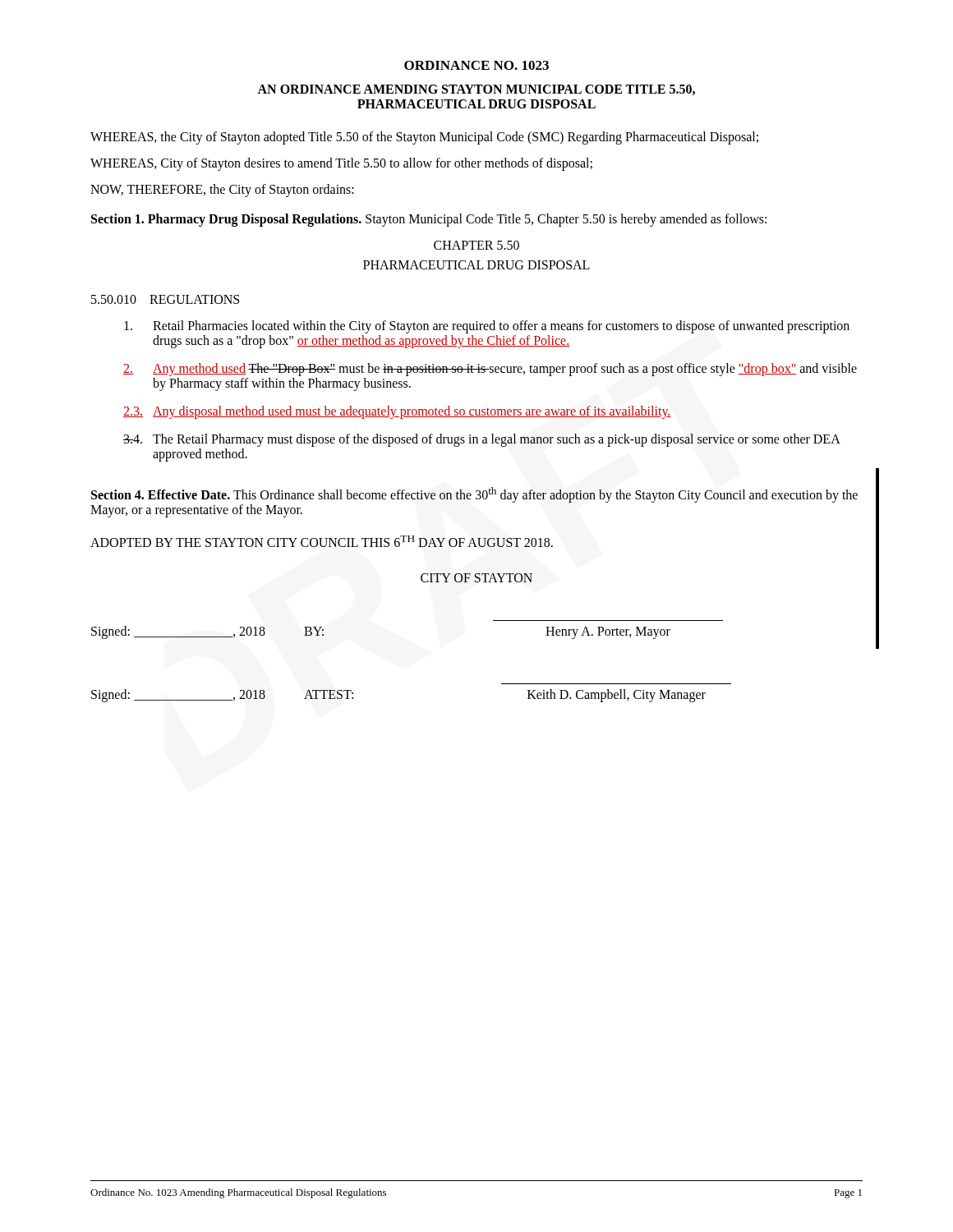This screenshot has height=1232, width=953.
Task: Click on the region starting "Retail Pharmacies located within the City"
Action: (493, 334)
